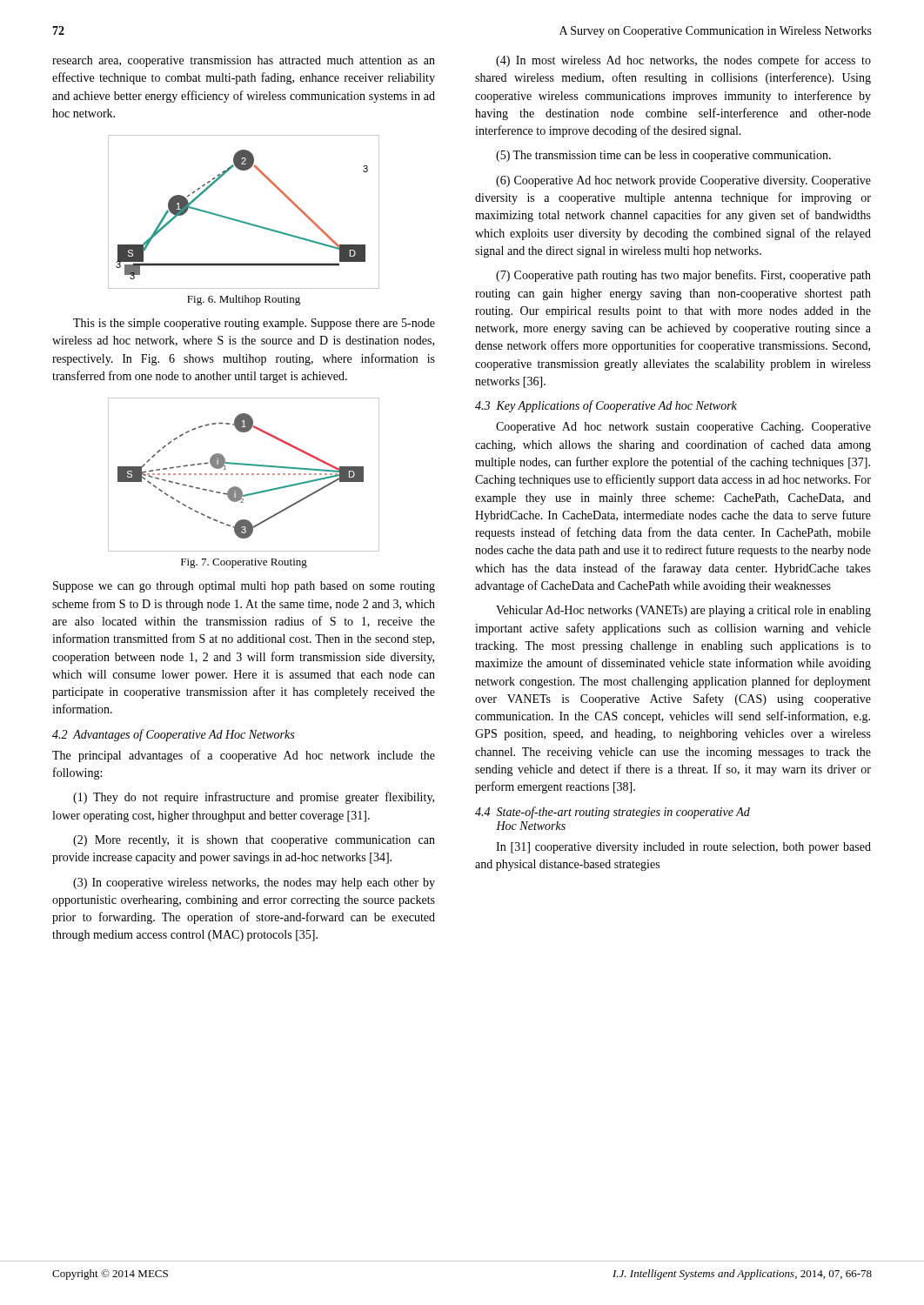
Task: Locate the block starting "(3) In cooperative wireless networks, the nodes"
Action: tap(244, 909)
